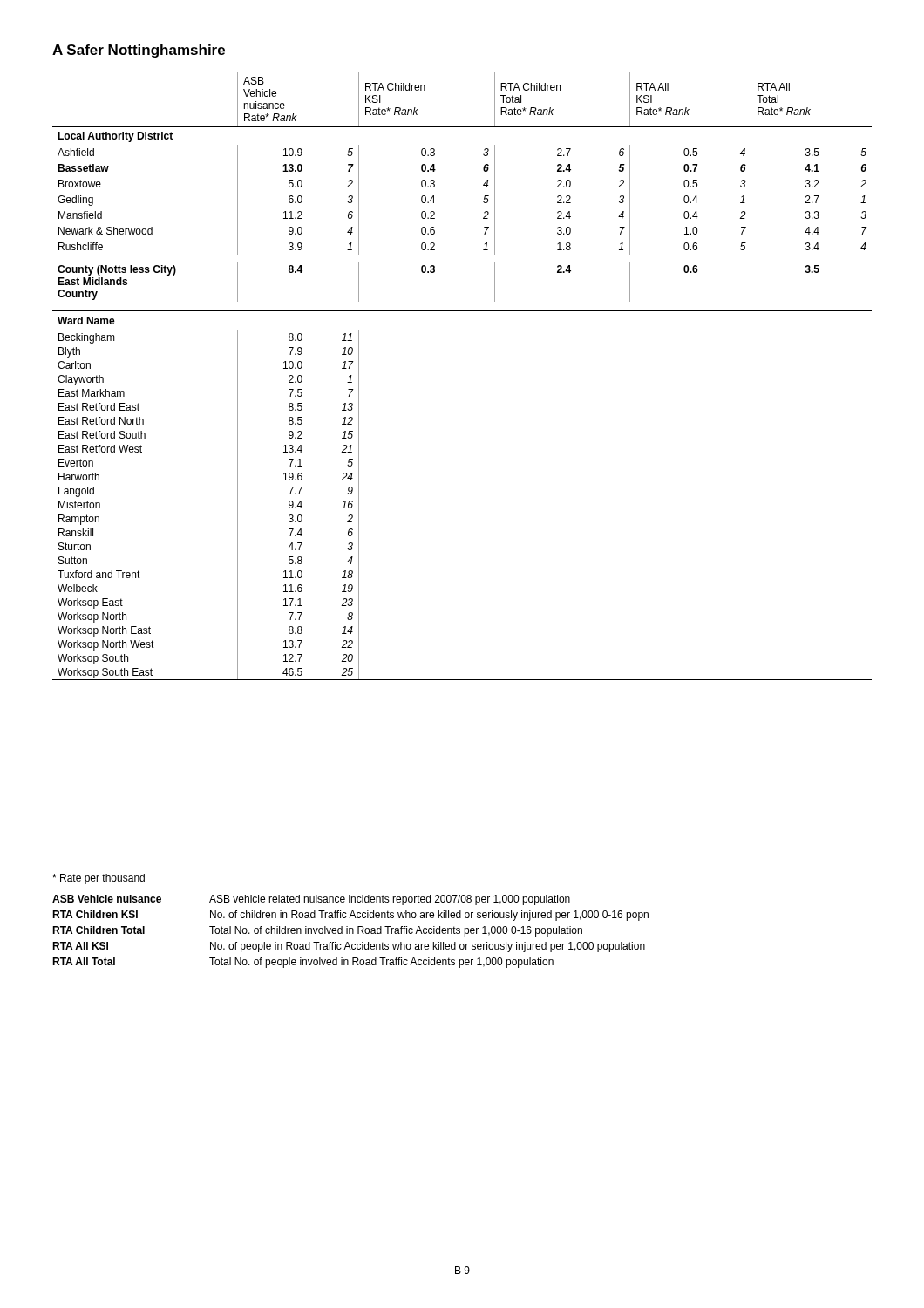Select the element starting "RTA All Total Total No. of people involved"
This screenshot has height=1308, width=924.
pos(303,961)
